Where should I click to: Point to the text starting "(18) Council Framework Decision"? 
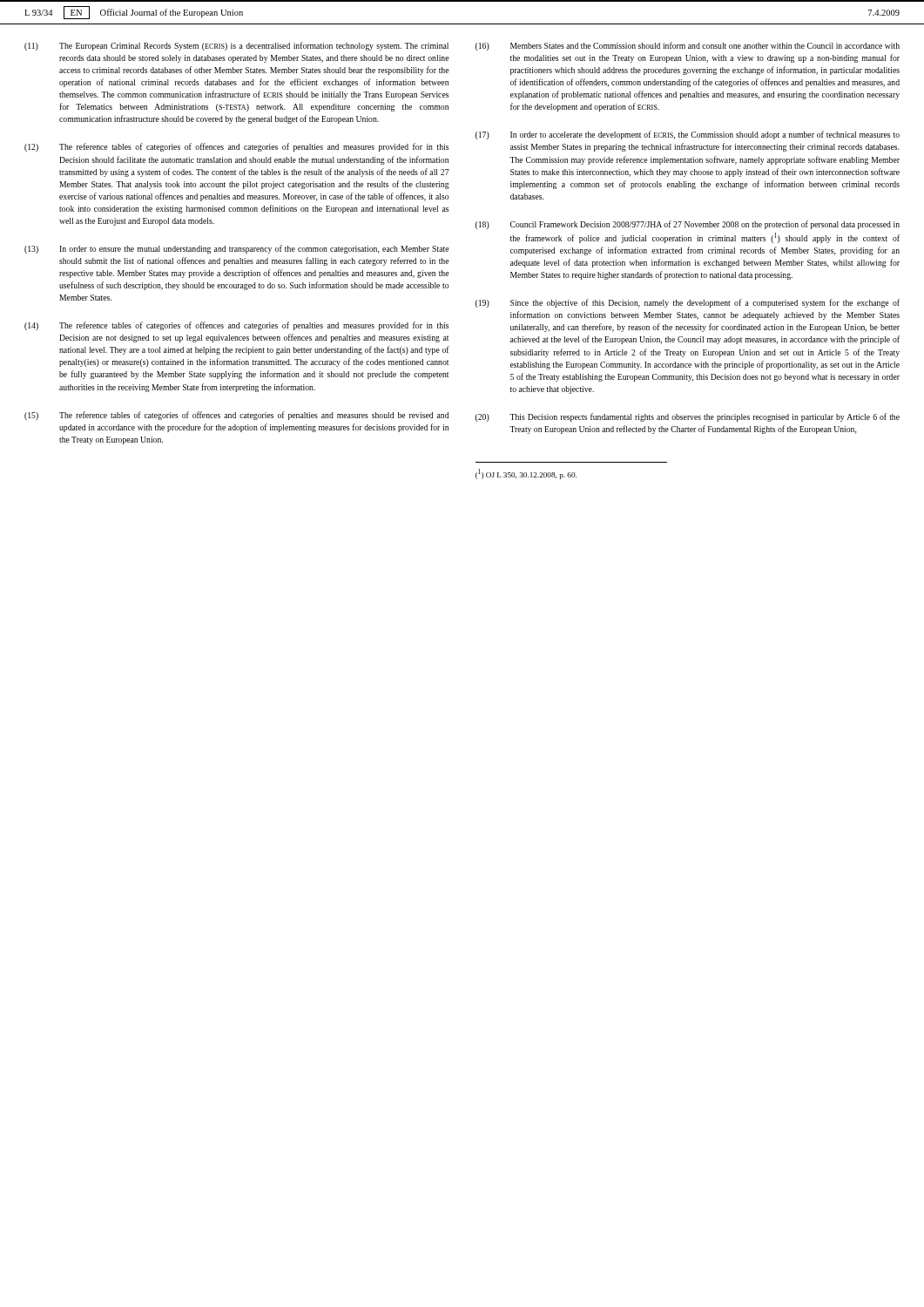[687, 250]
